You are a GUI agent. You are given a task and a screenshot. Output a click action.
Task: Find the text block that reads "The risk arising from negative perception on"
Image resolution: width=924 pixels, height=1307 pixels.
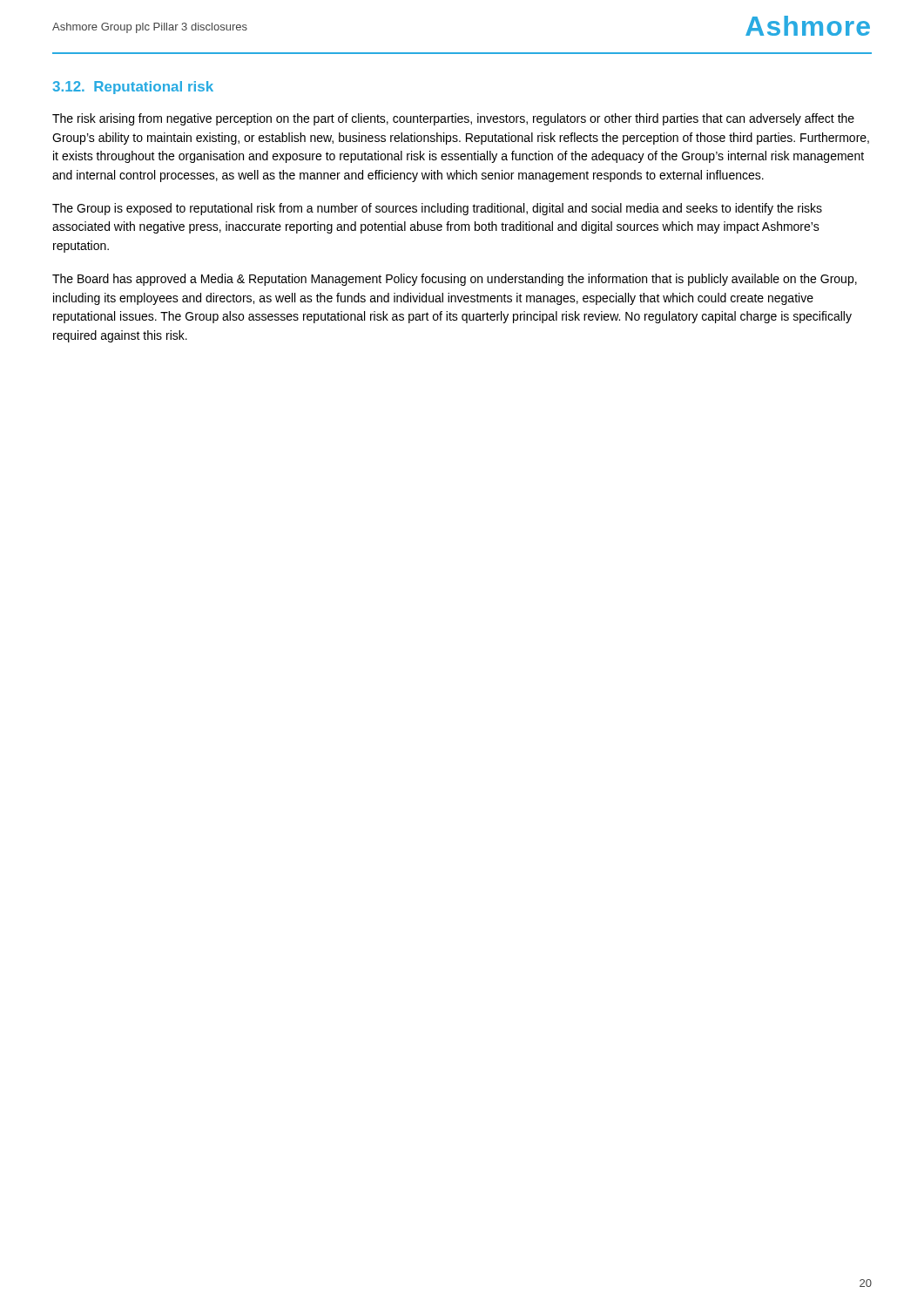pos(461,147)
